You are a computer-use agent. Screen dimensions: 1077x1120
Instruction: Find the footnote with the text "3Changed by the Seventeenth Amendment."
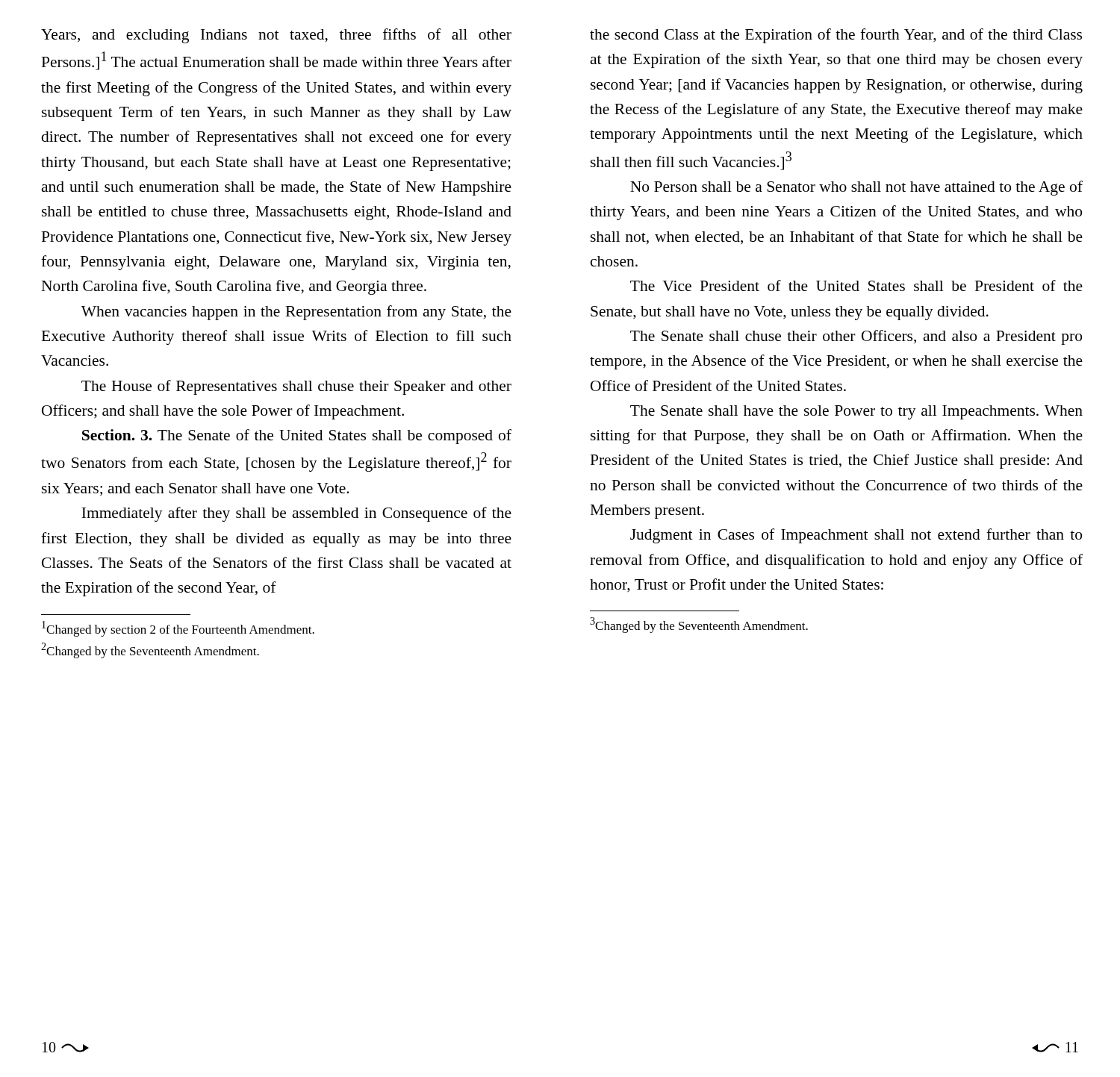click(699, 625)
